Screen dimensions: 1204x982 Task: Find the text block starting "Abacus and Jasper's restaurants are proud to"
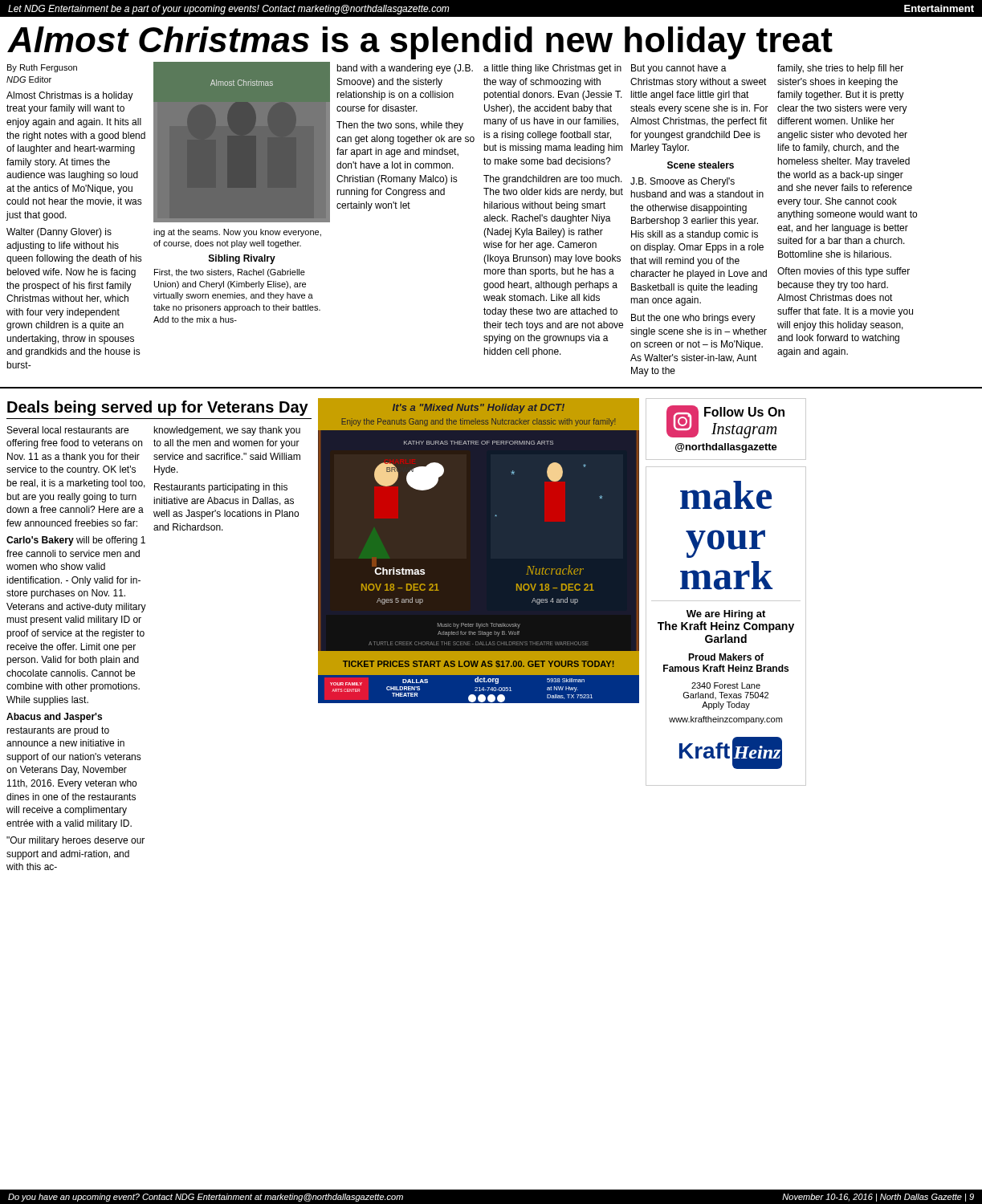pos(77,792)
